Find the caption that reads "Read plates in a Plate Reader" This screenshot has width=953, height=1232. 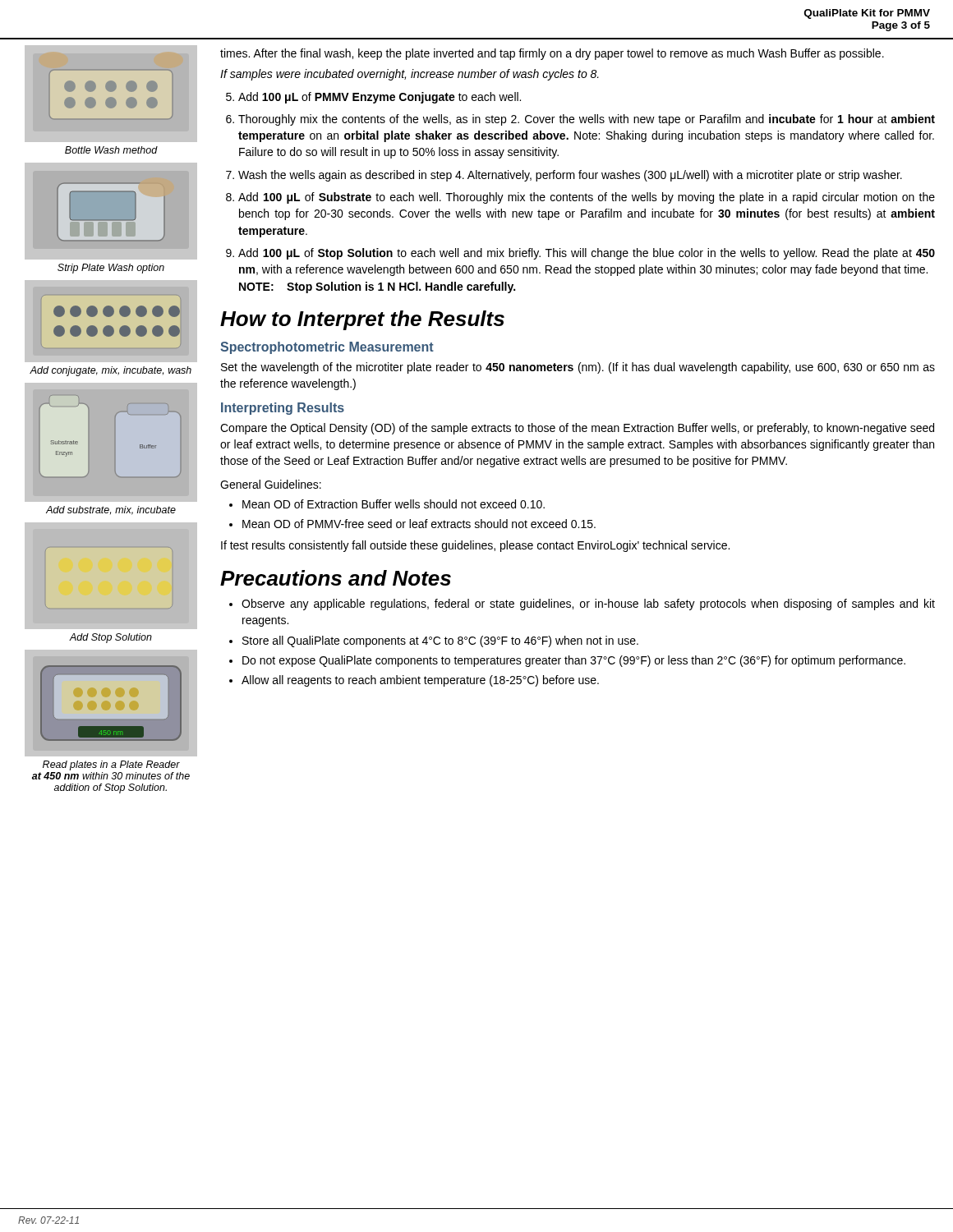coord(111,776)
